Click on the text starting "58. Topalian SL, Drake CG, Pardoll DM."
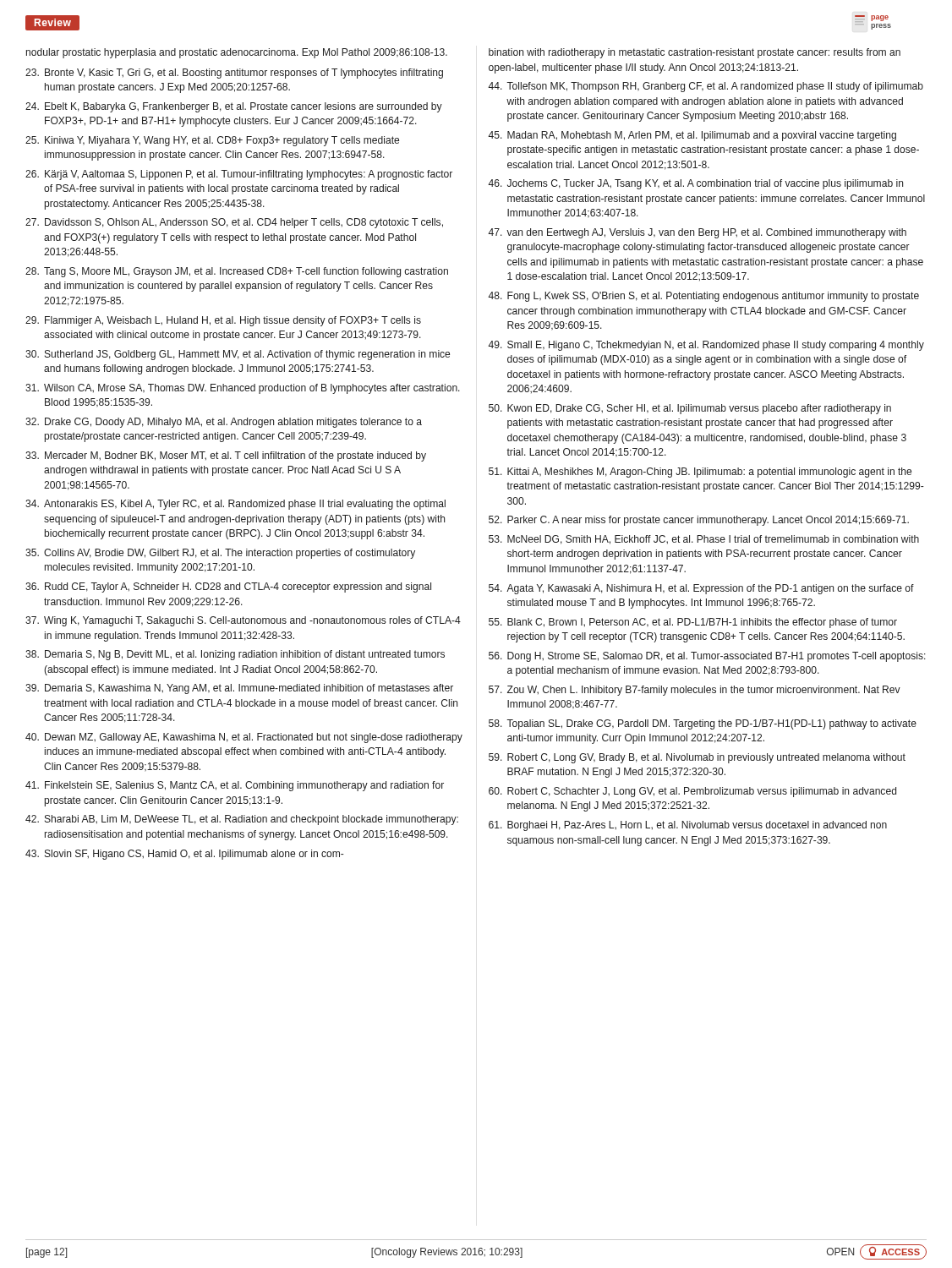Screen dimensions: 1268x952 (x=707, y=732)
